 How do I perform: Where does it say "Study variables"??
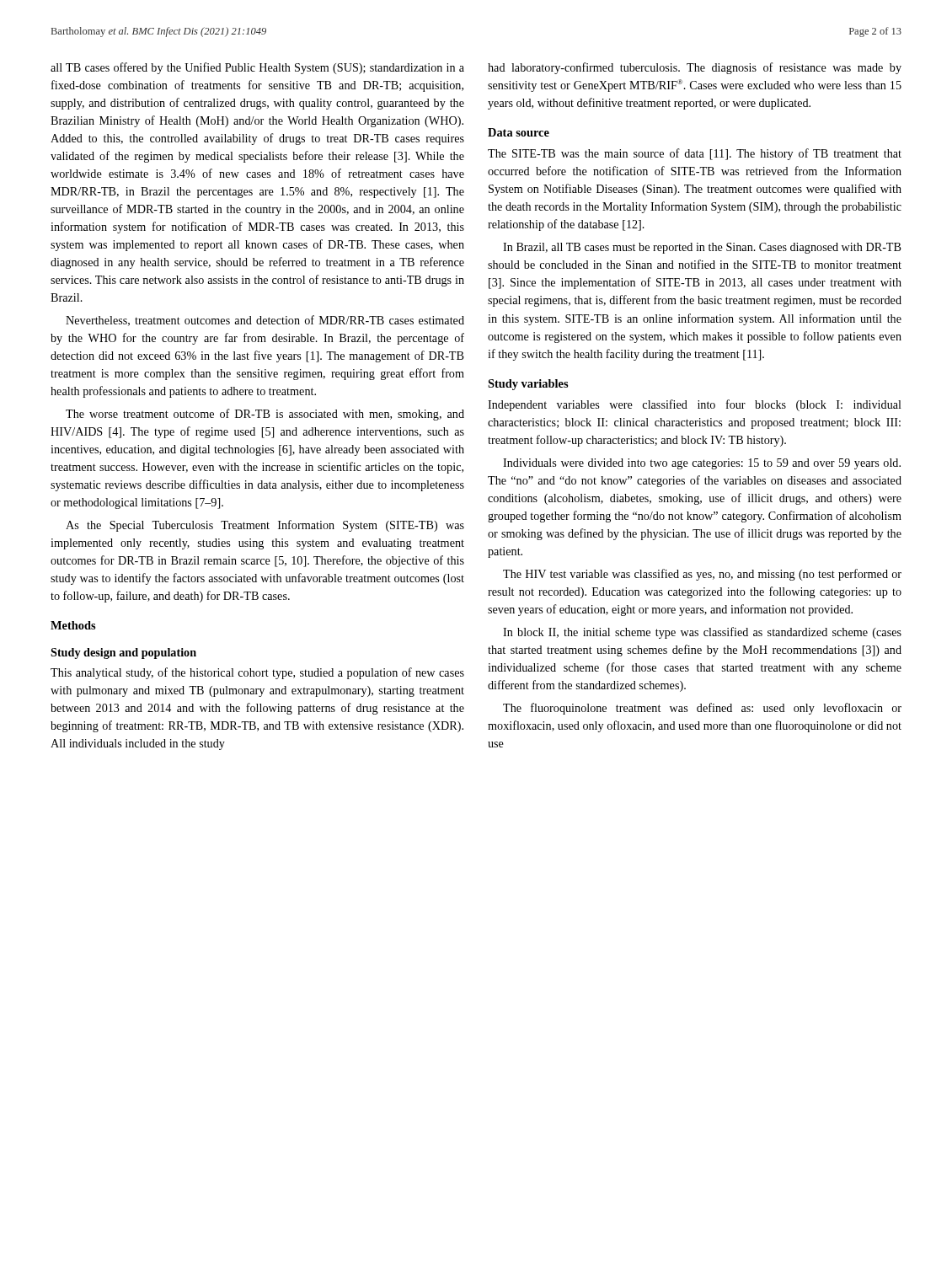click(528, 383)
